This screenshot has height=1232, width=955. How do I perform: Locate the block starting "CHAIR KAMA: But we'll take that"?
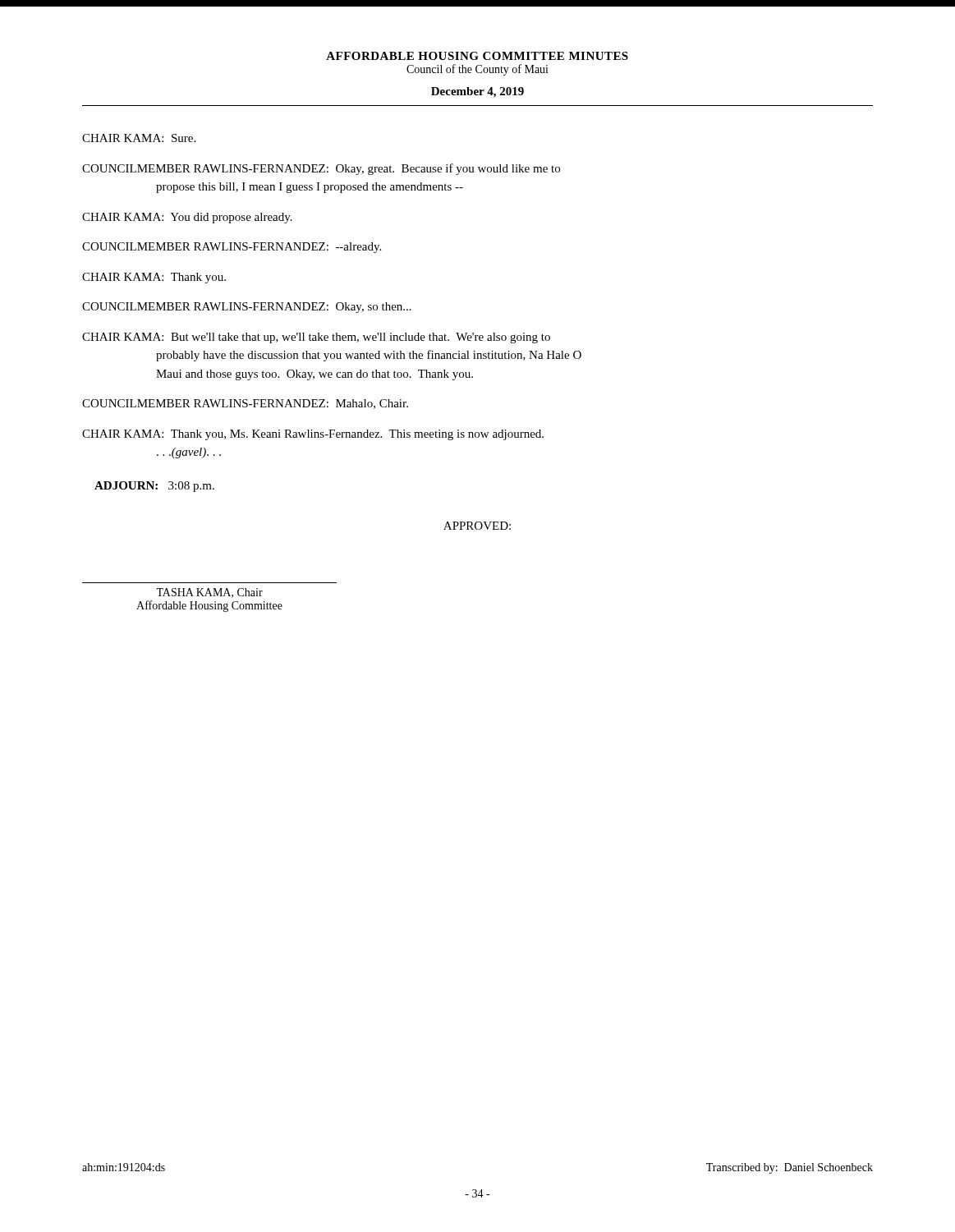point(332,355)
